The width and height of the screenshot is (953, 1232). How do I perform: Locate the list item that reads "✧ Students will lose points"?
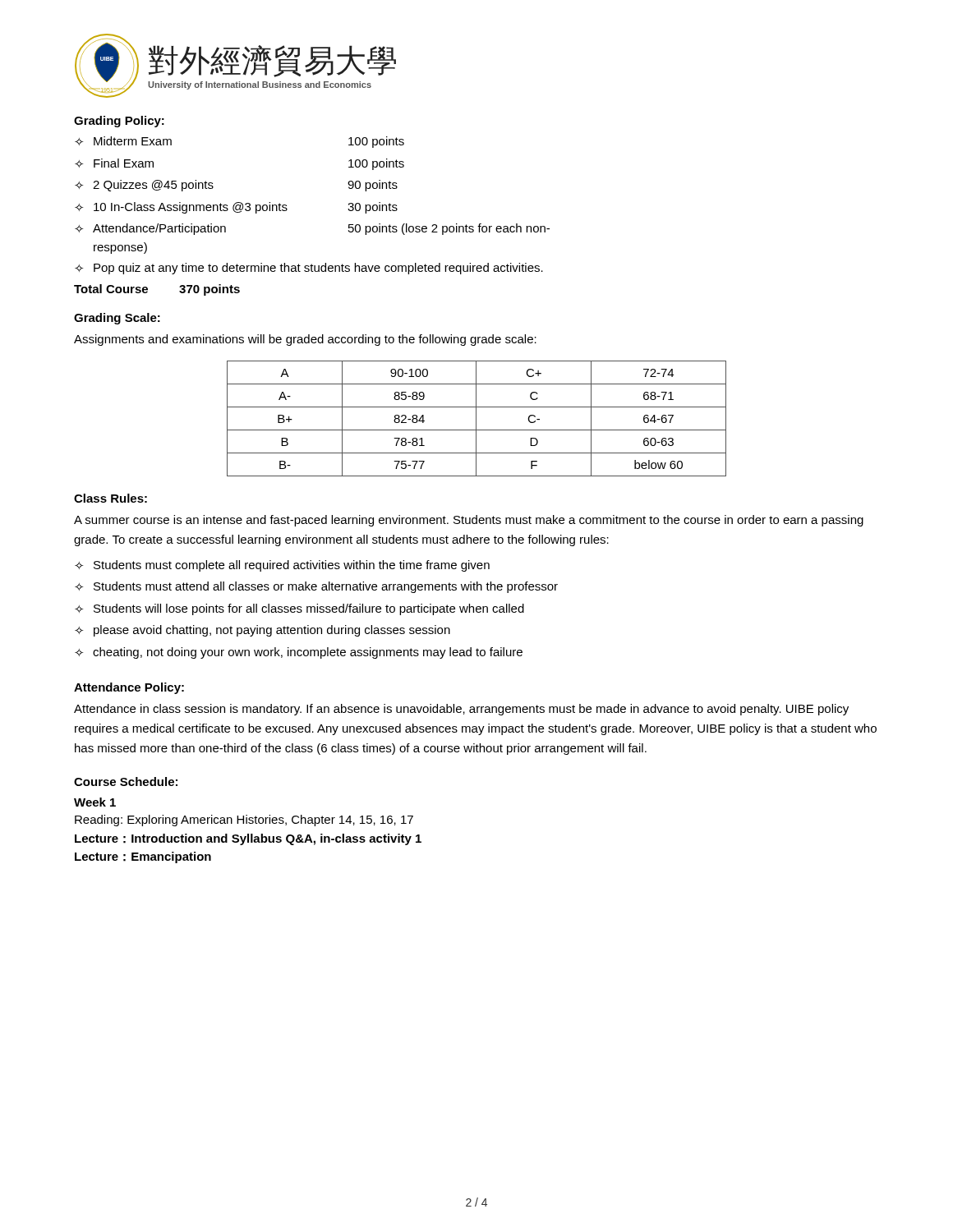pos(299,609)
